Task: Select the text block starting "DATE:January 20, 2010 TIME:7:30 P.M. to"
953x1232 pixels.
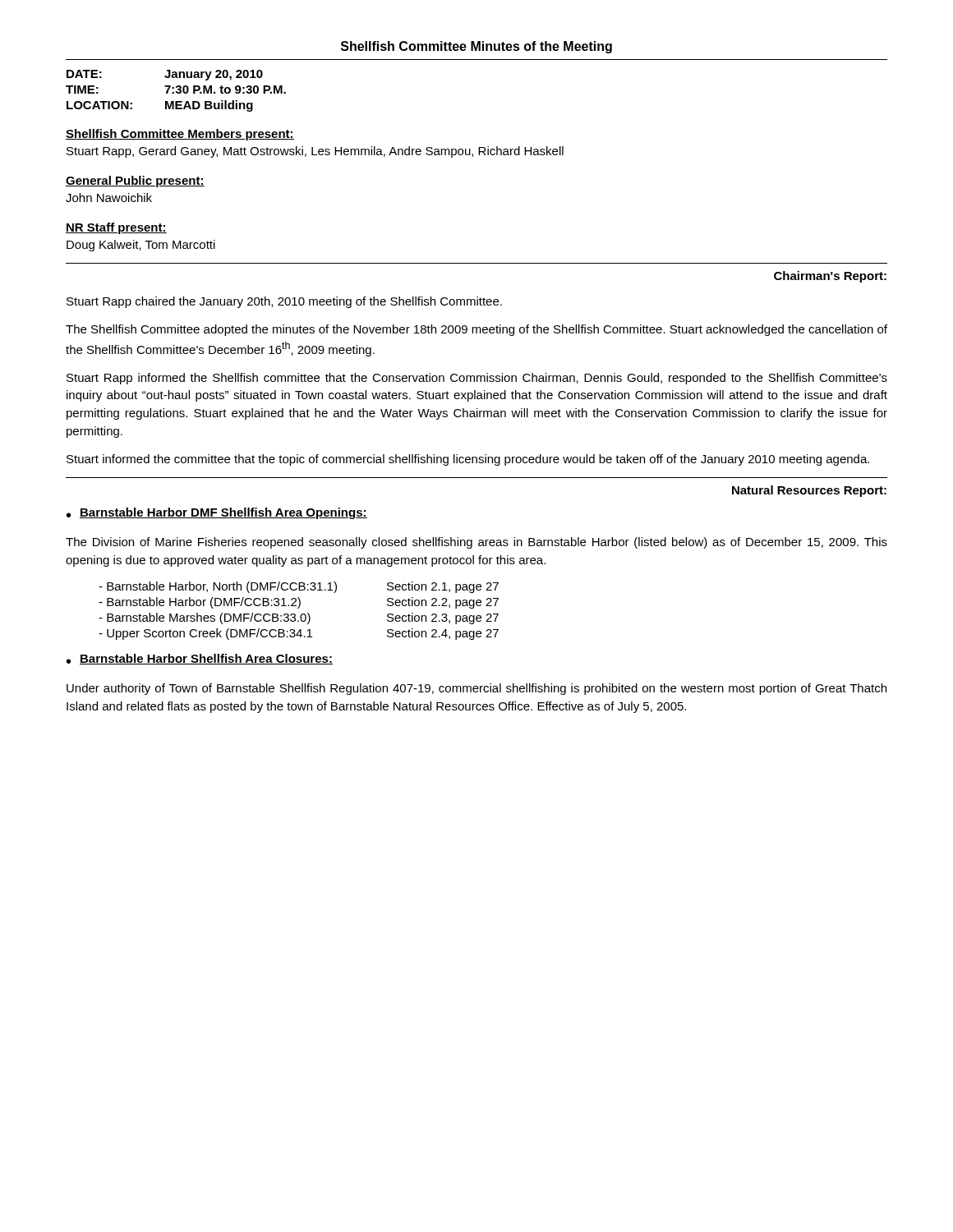Action: coord(165,75)
